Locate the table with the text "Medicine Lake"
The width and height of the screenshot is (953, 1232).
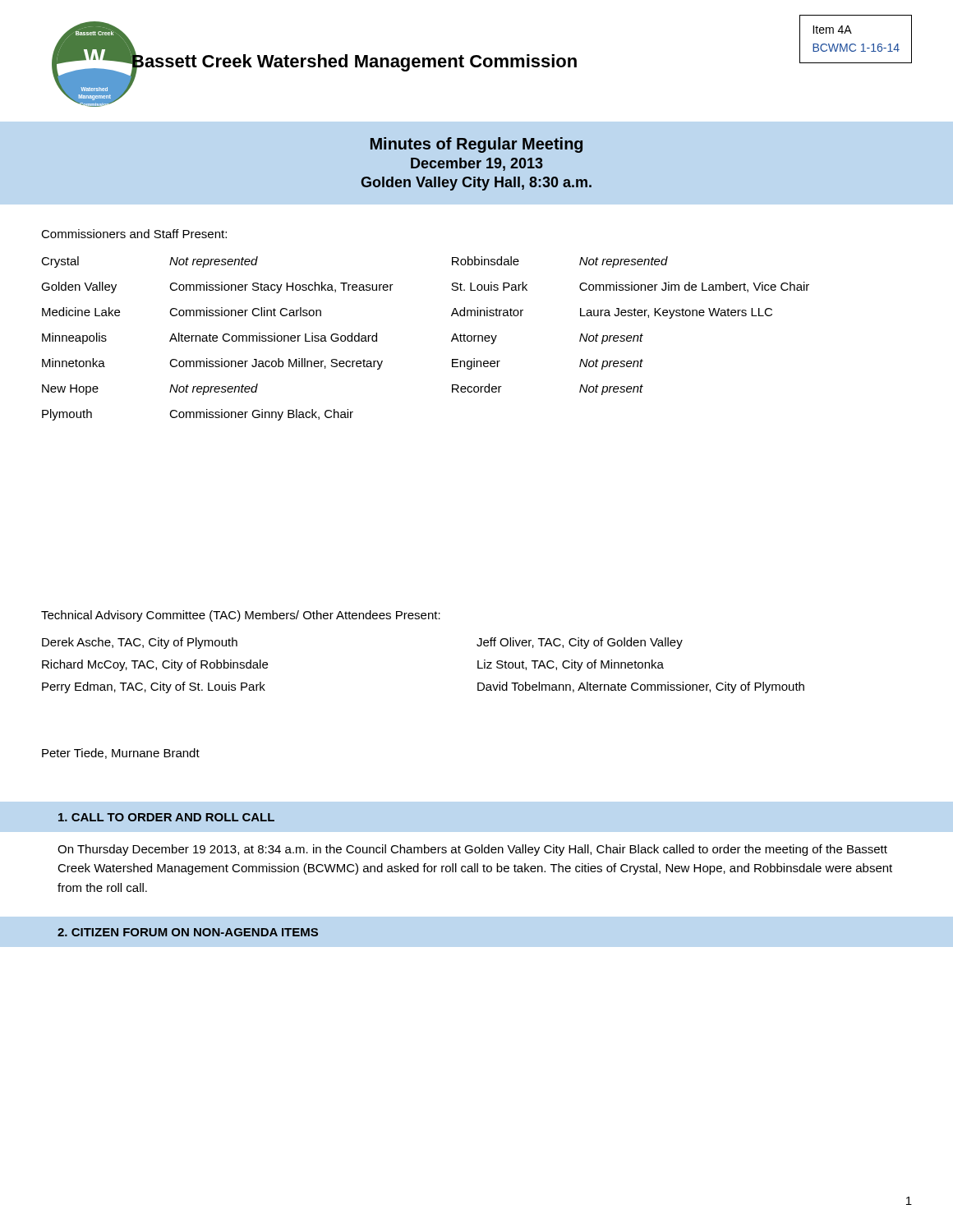pos(476,337)
